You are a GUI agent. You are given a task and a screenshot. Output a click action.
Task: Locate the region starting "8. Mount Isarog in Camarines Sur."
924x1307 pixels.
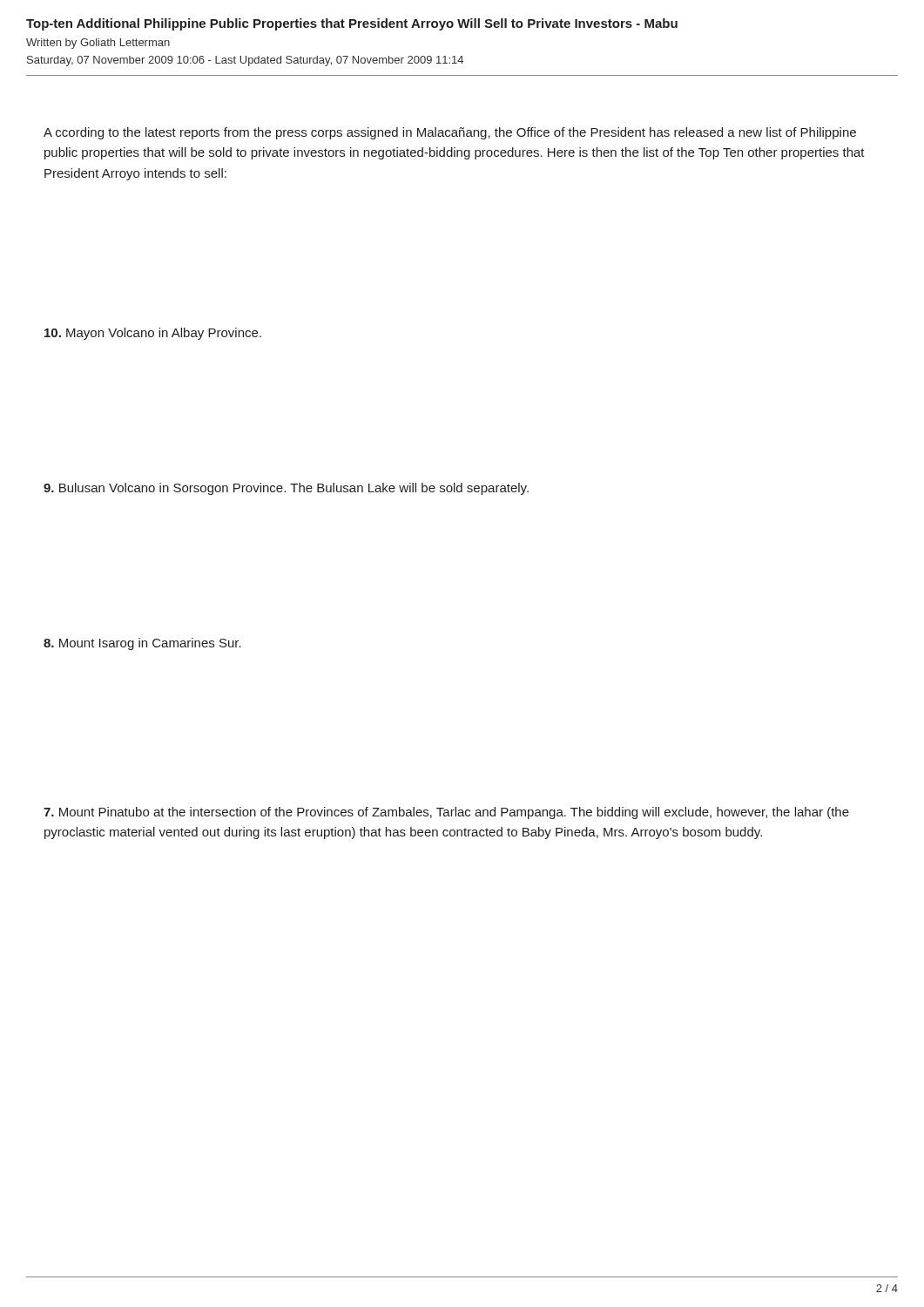pyautogui.click(x=143, y=643)
